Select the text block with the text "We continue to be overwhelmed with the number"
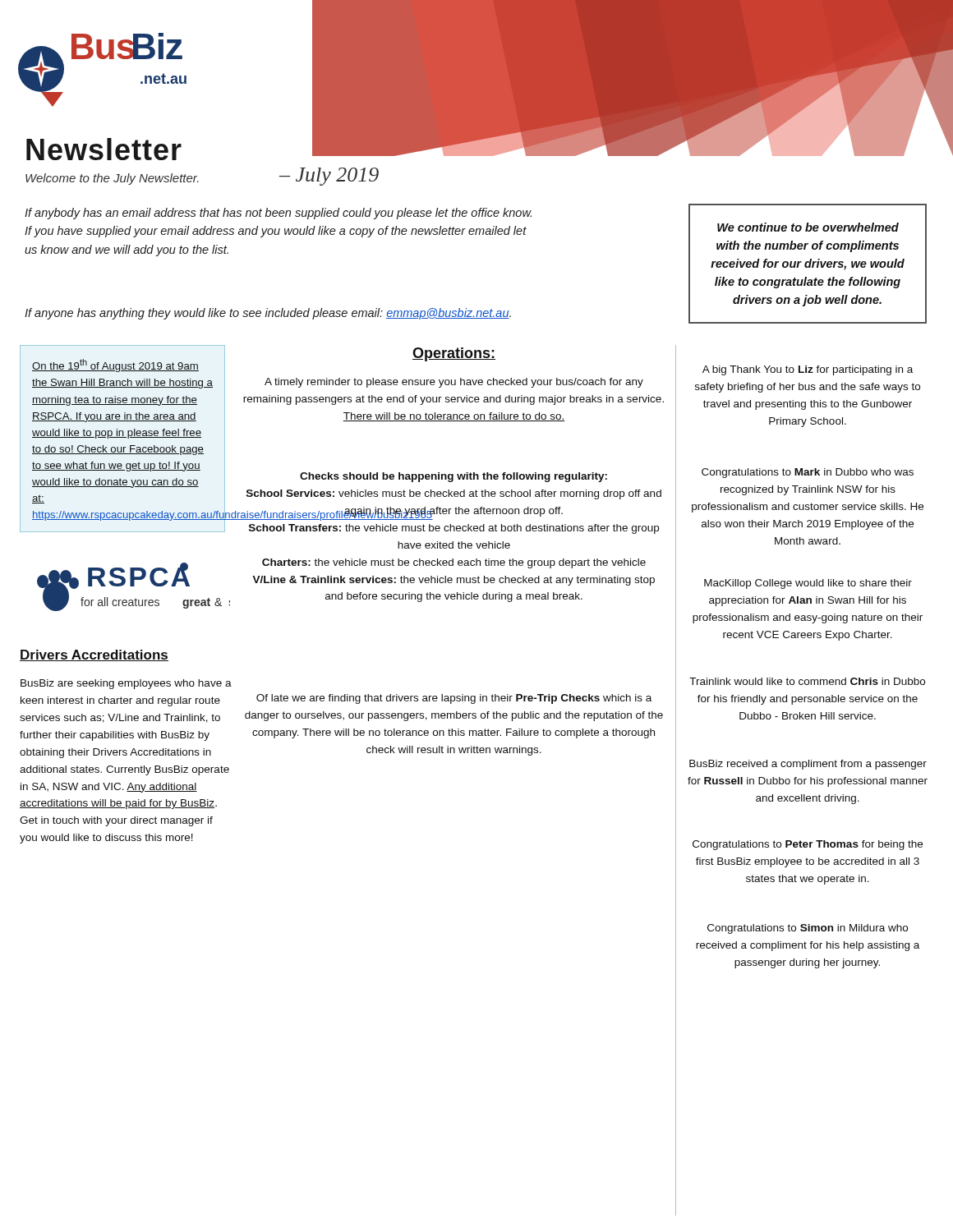The height and width of the screenshot is (1232, 953). 808,264
